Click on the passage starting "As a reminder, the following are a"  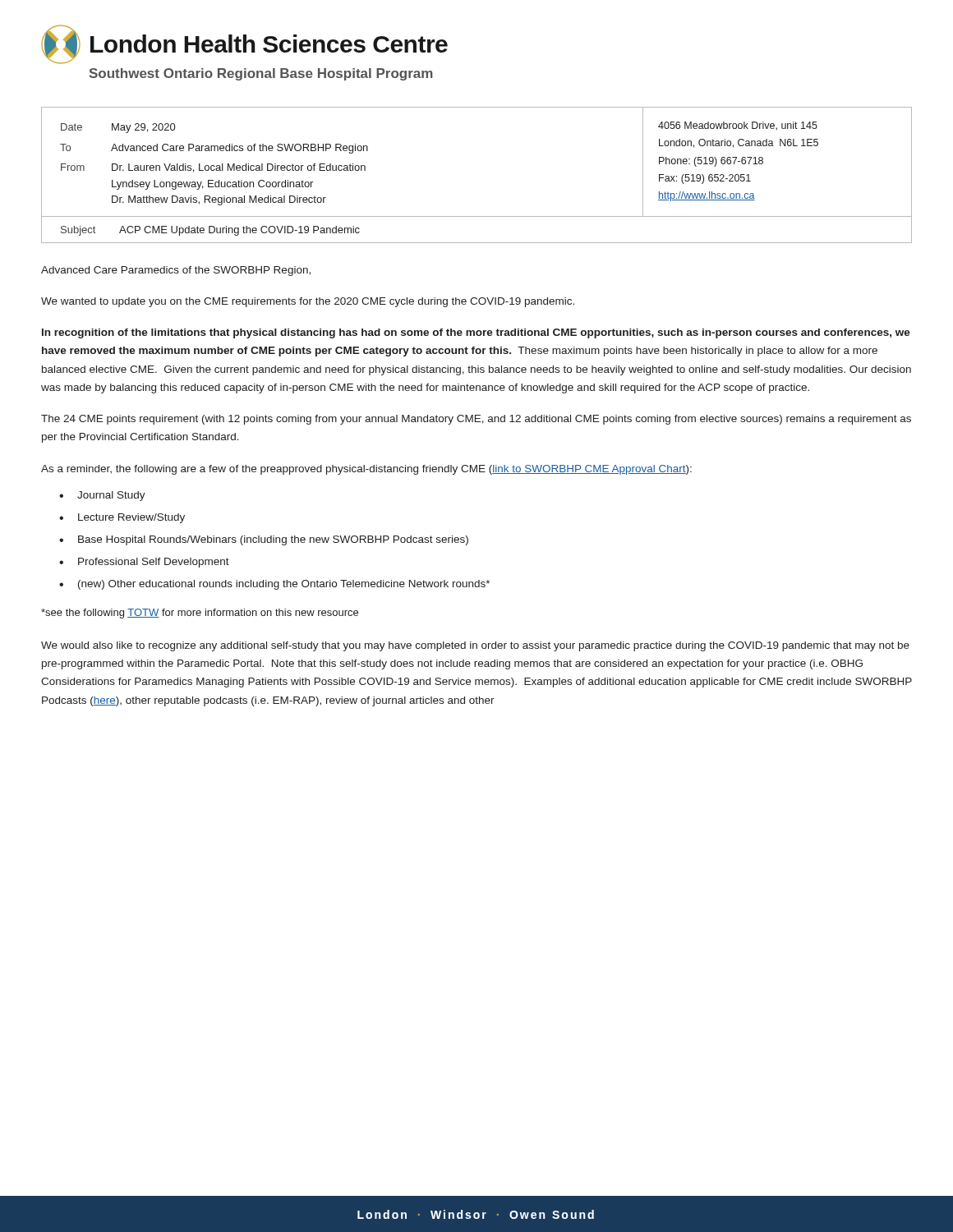click(367, 468)
